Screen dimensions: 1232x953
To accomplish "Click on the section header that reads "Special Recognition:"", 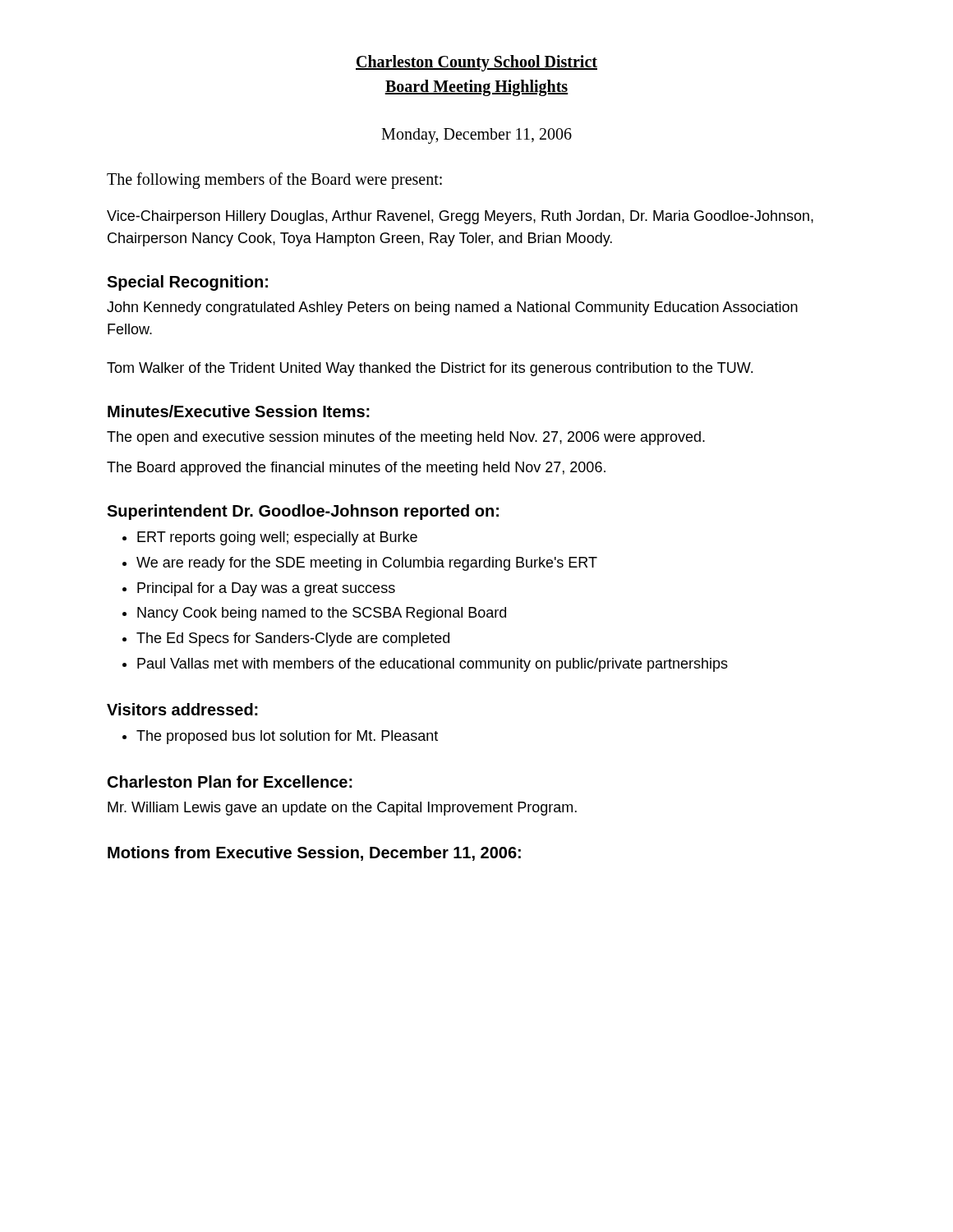I will (188, 282).
